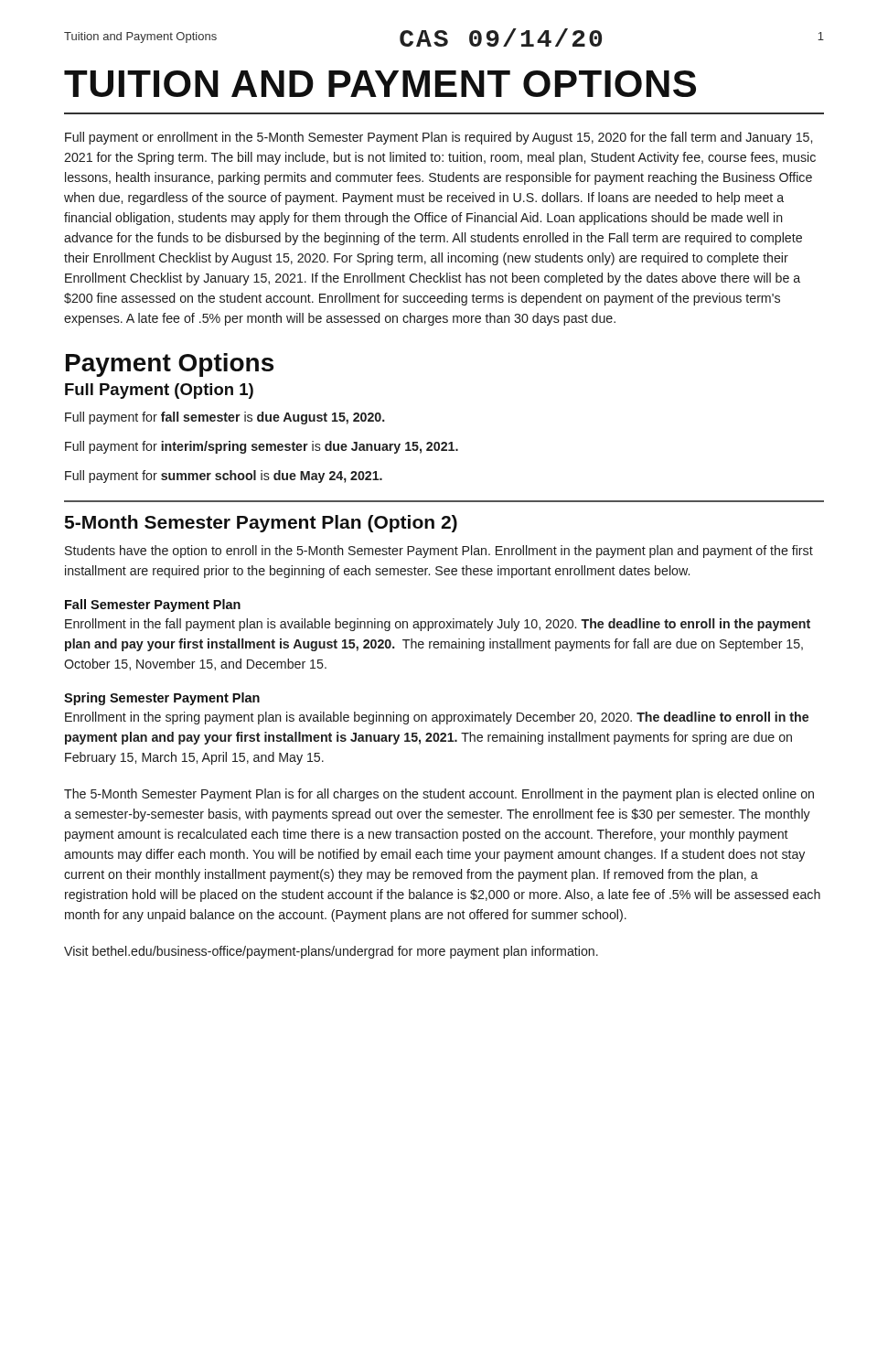The image size is (888, 1372).
Task: Find the block starting "The 5-Month Semester Payment Plan is for"
Action: coord(442,854)
